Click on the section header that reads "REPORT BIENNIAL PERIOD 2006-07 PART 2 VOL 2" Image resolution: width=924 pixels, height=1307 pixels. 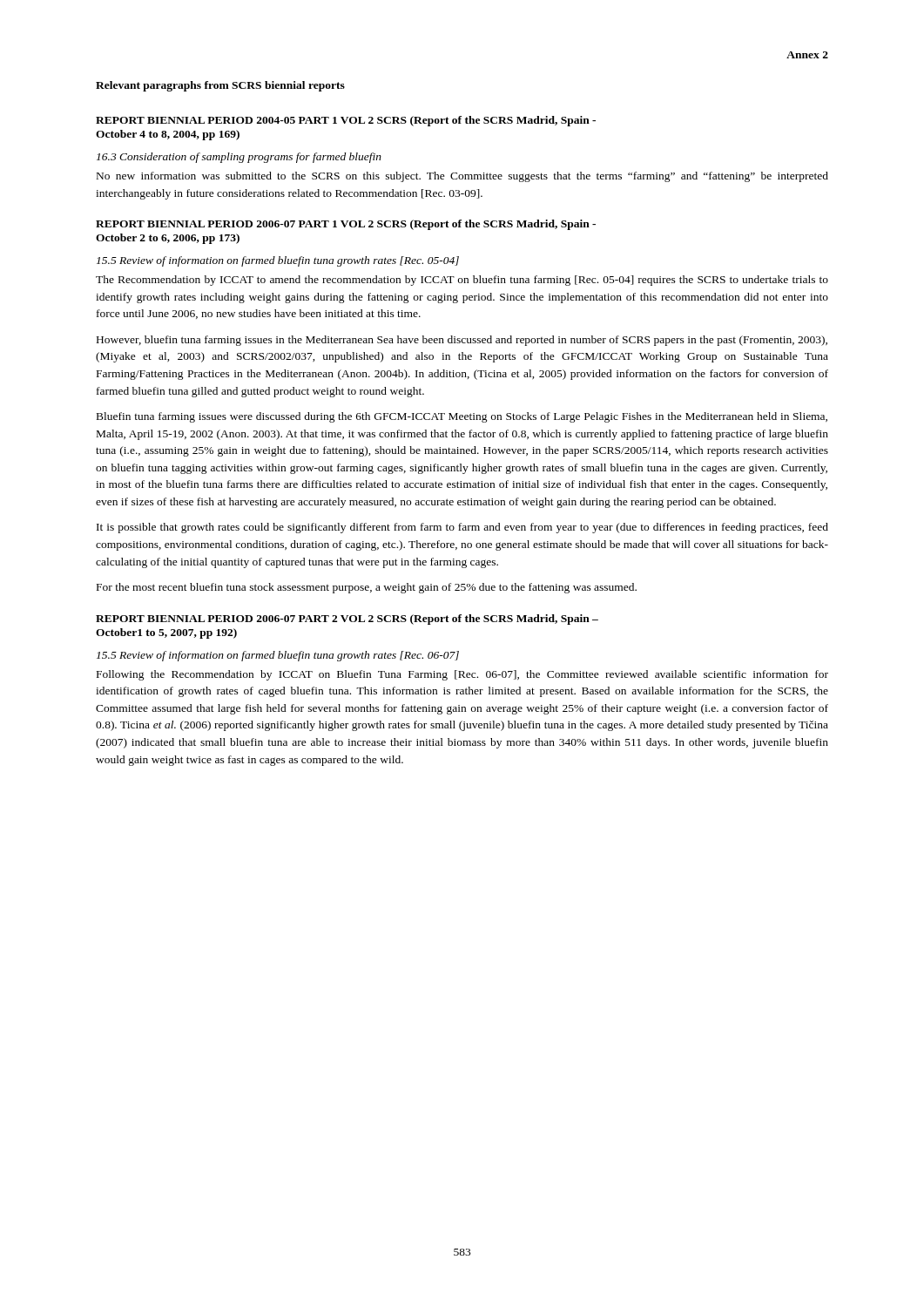coord(347,625)
